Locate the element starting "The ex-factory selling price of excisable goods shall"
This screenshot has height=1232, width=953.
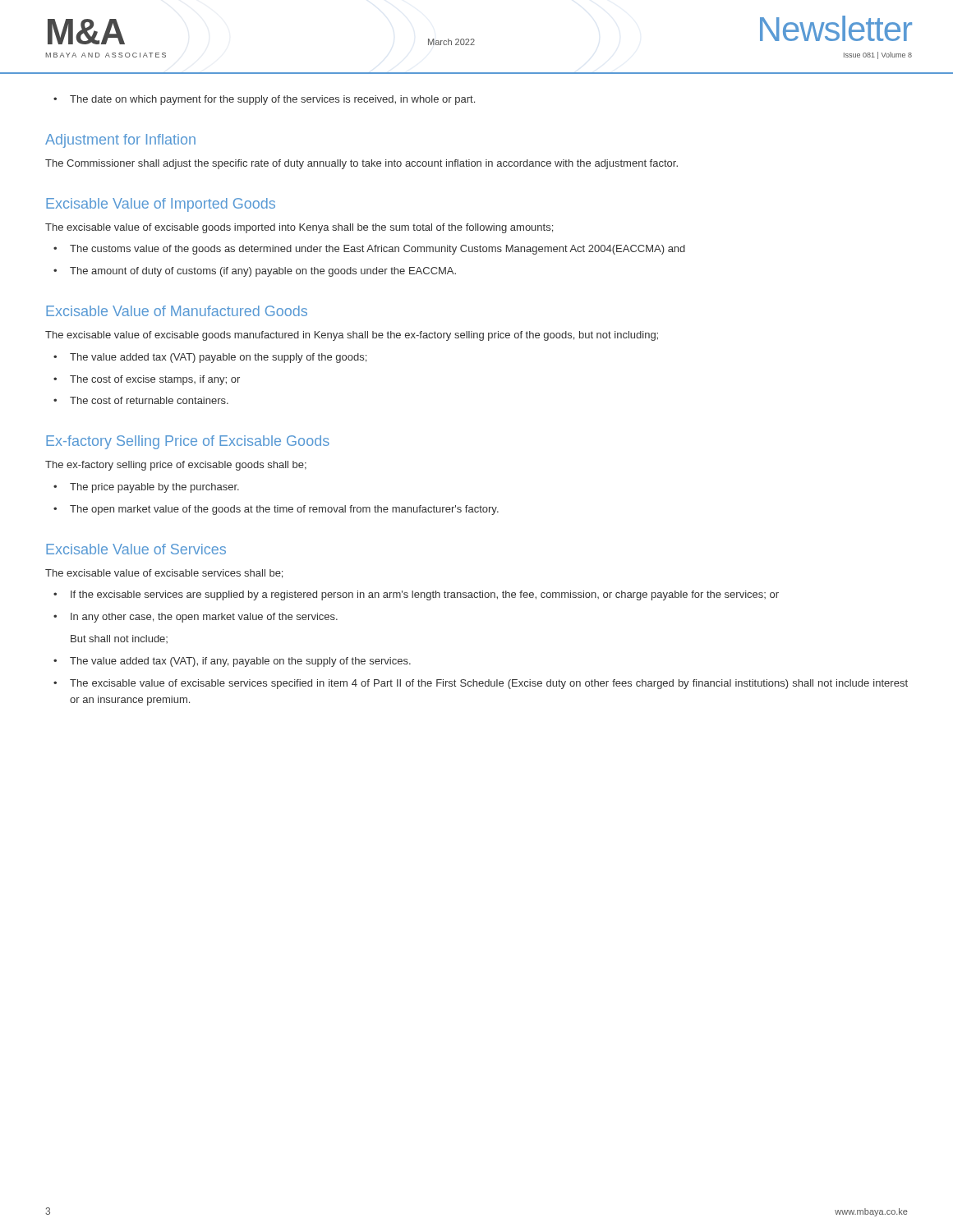176,465
